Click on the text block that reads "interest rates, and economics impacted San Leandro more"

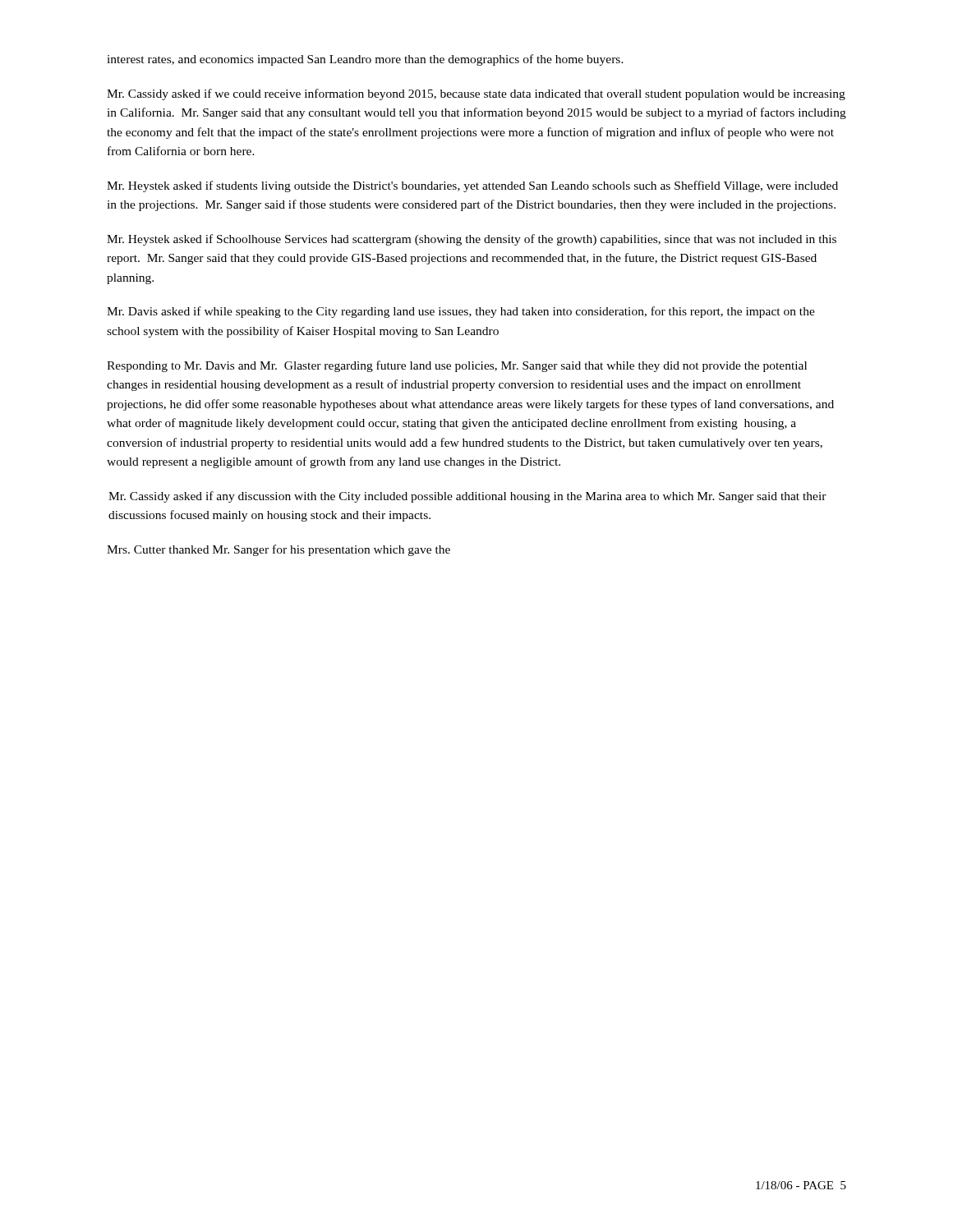click(x=365, y=59)
